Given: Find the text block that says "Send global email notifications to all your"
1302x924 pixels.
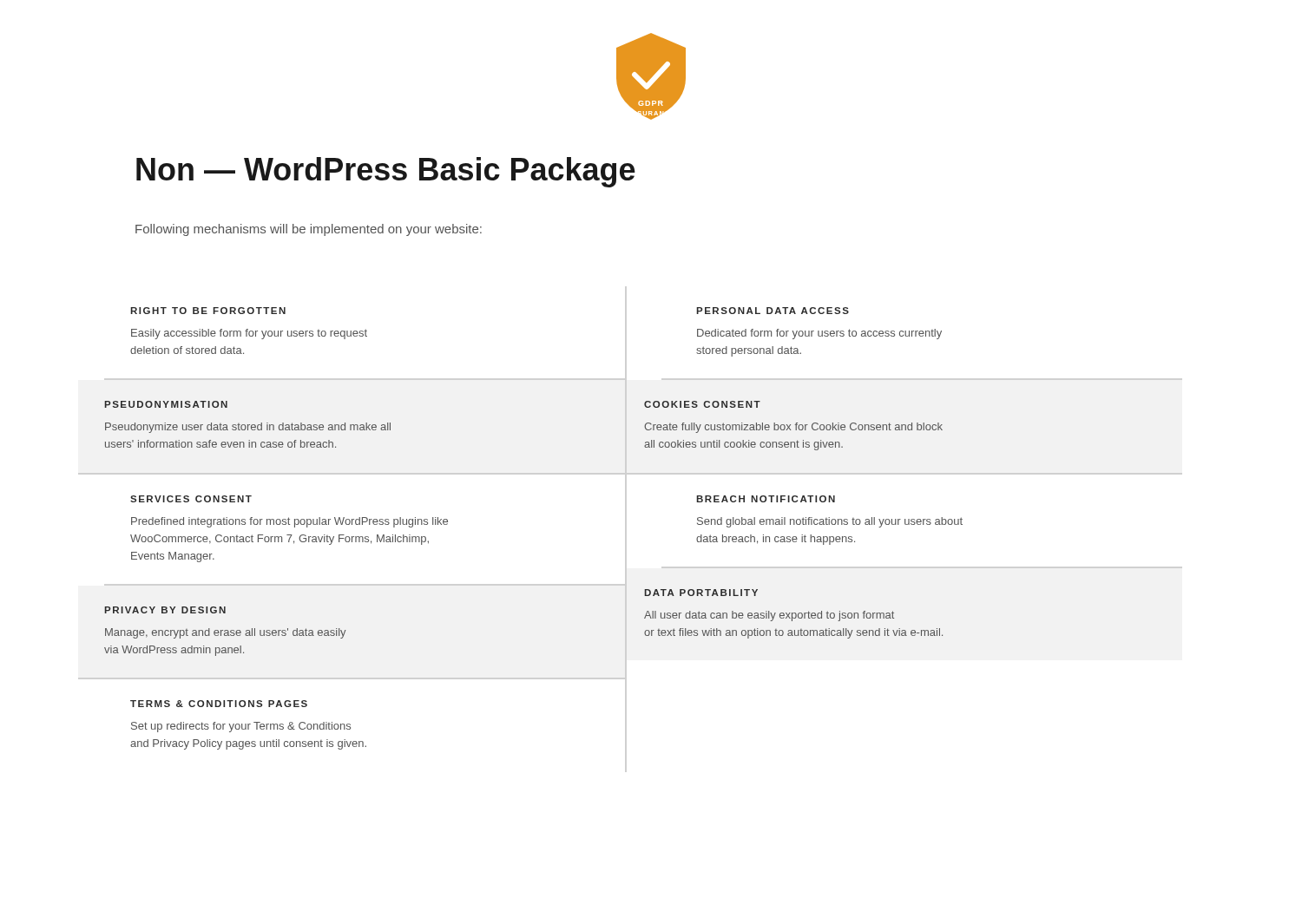Looking at the screenshot, I should click(x=829, y=529).
